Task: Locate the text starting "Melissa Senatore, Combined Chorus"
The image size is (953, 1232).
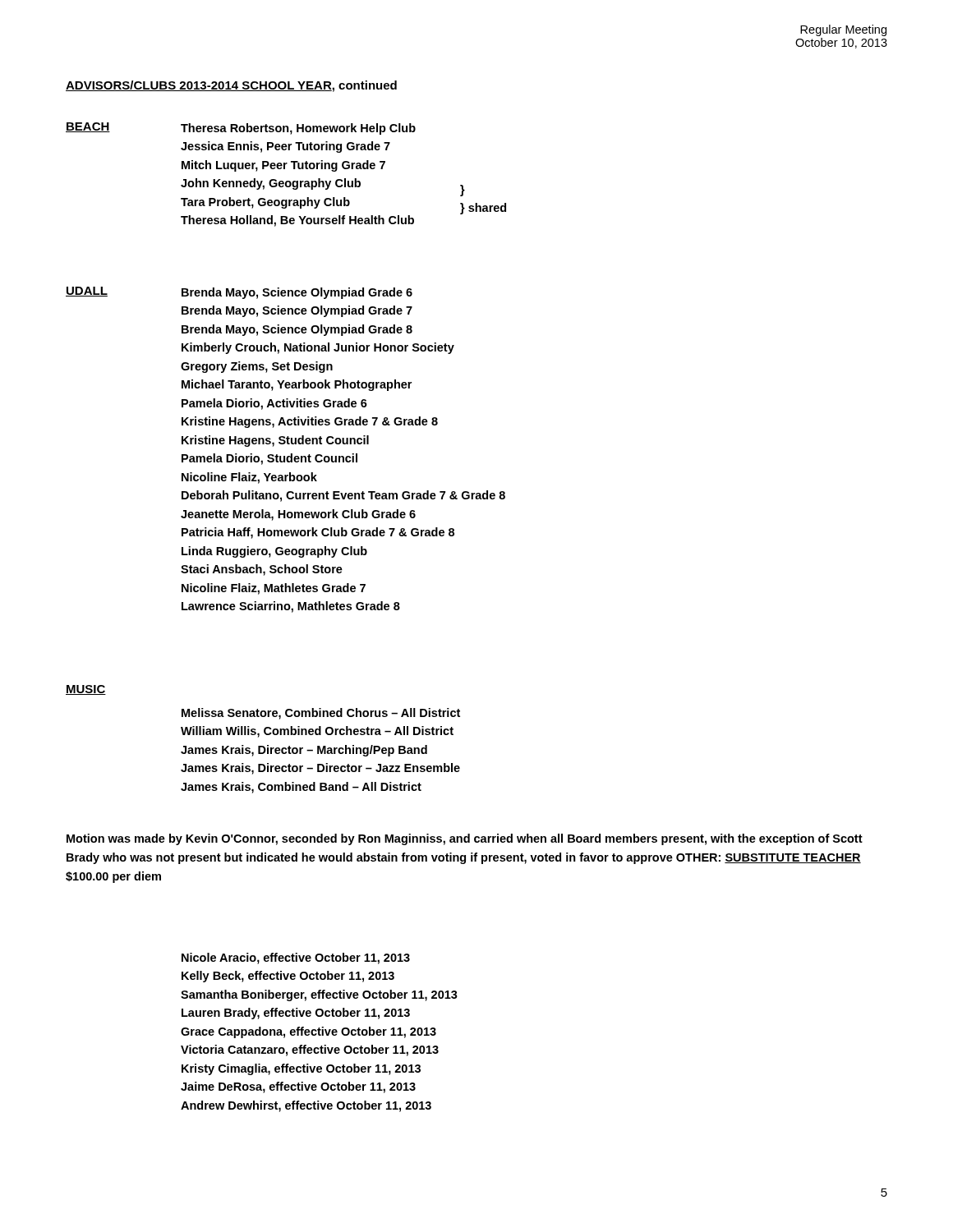Action: pyautogui.click(x=321, y=750)
